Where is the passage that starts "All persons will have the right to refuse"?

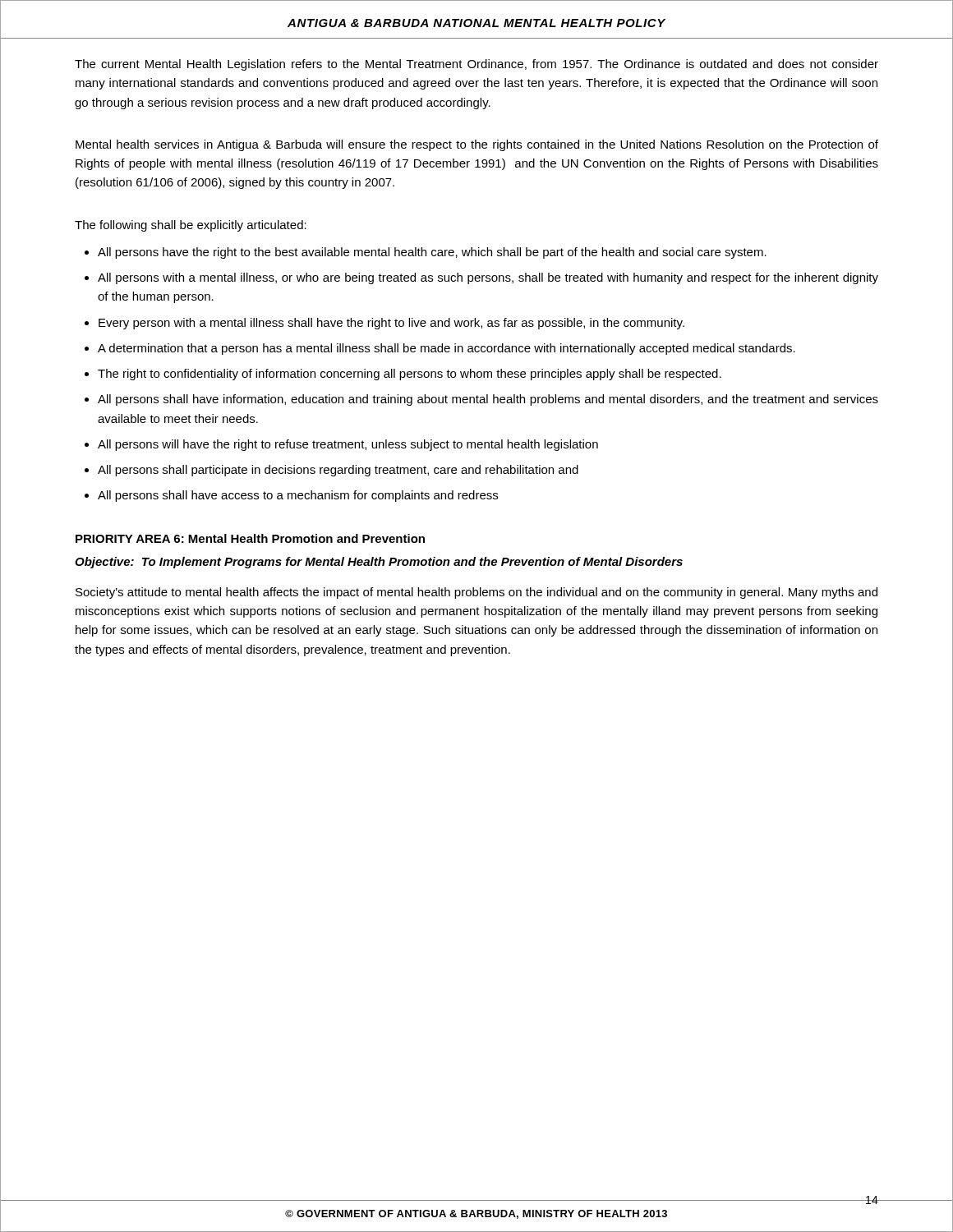[x=348, y=444]
